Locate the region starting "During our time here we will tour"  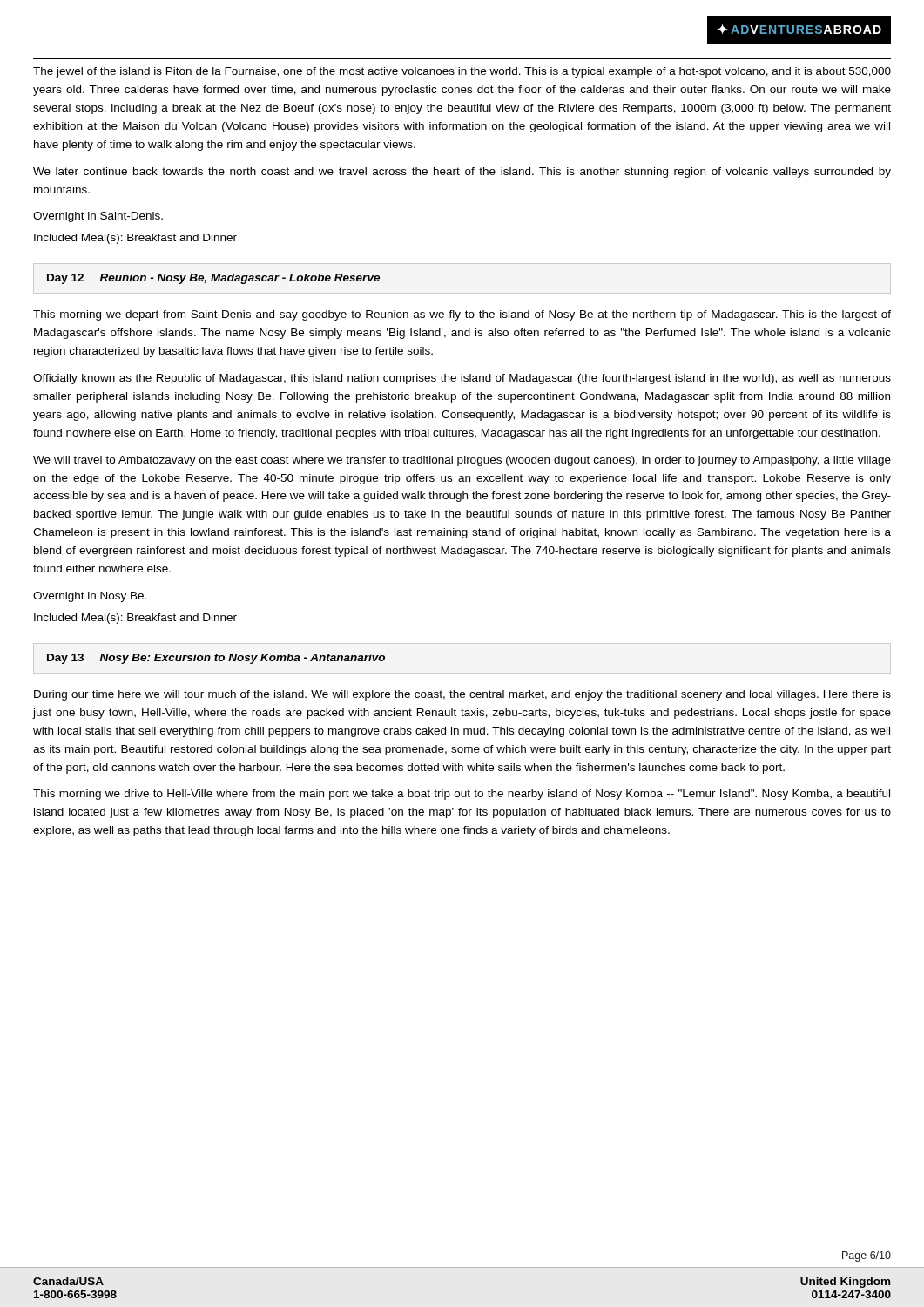(x=462, y=731)
